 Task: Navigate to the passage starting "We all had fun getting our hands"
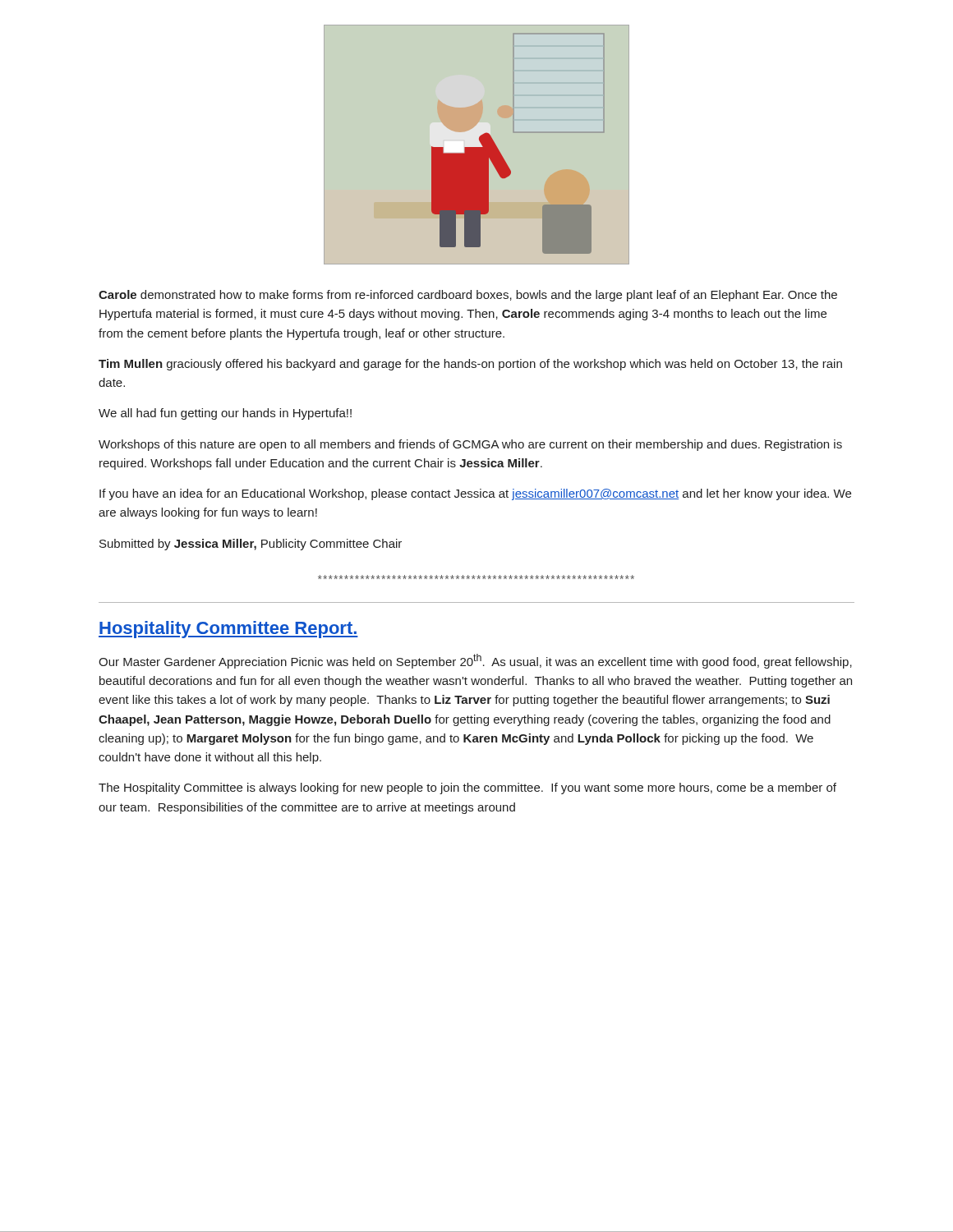[x=226, y=413]
